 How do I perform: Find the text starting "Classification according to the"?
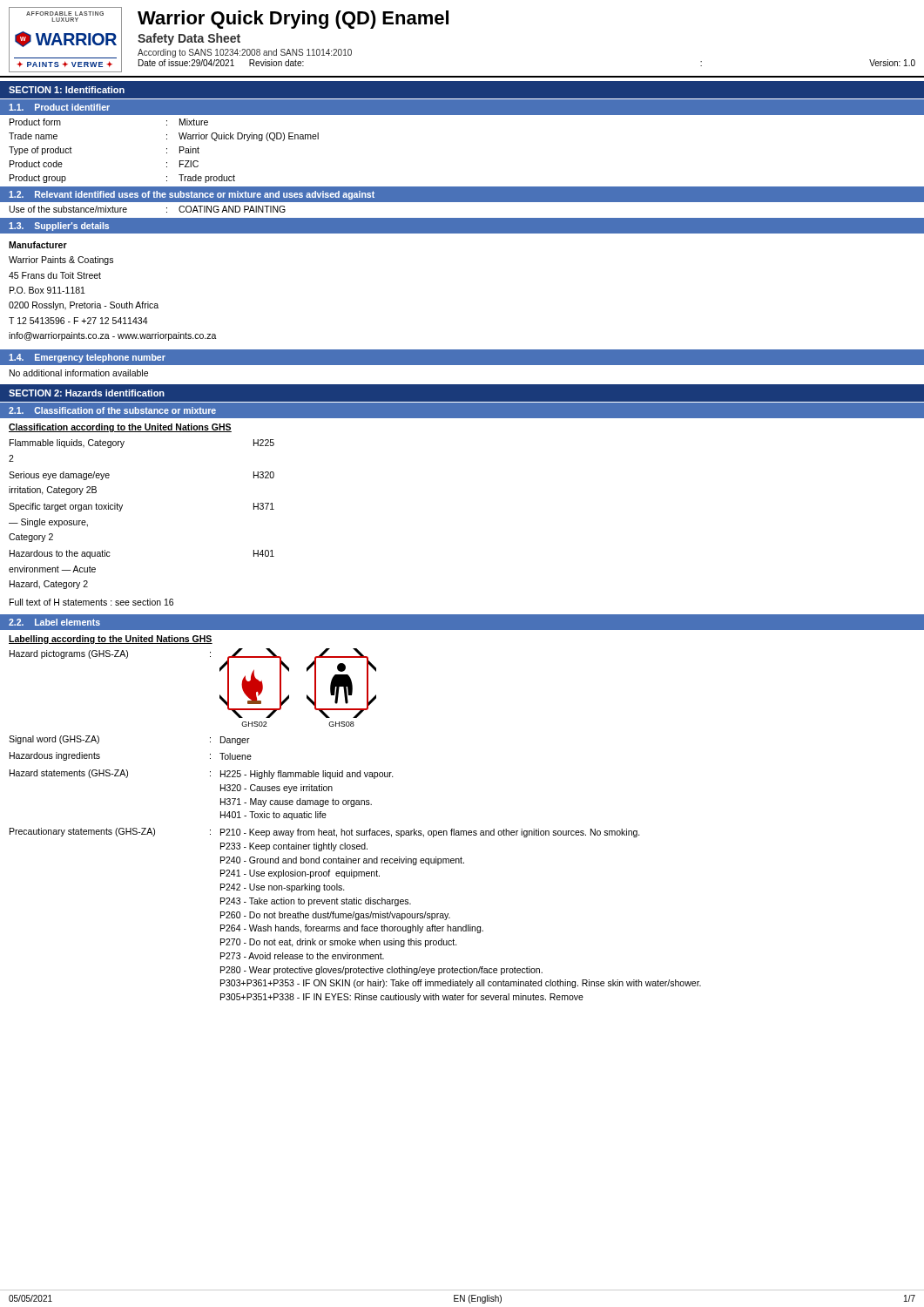(120, 427)
